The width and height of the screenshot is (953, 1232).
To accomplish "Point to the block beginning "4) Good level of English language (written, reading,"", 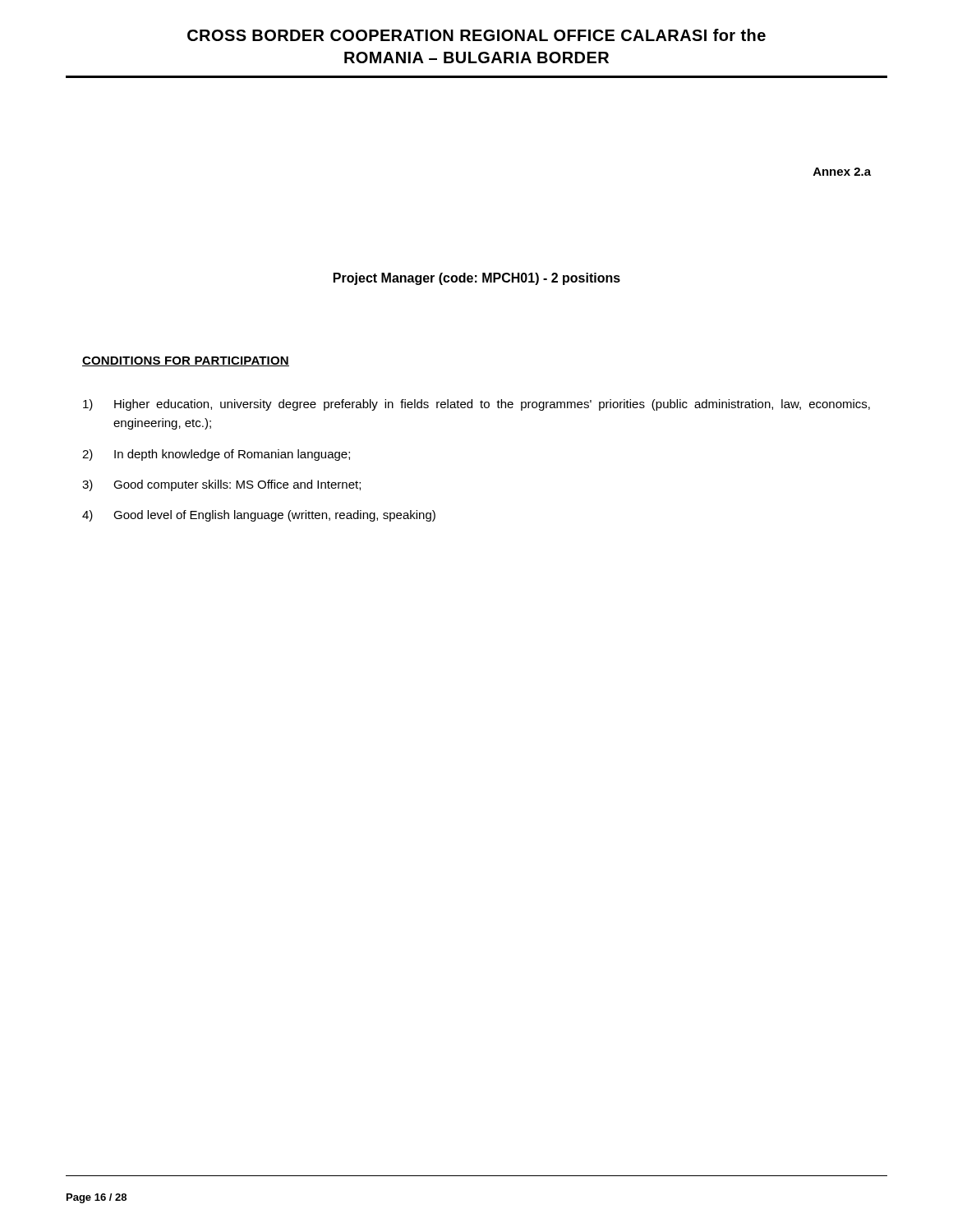I will (259, 516).
